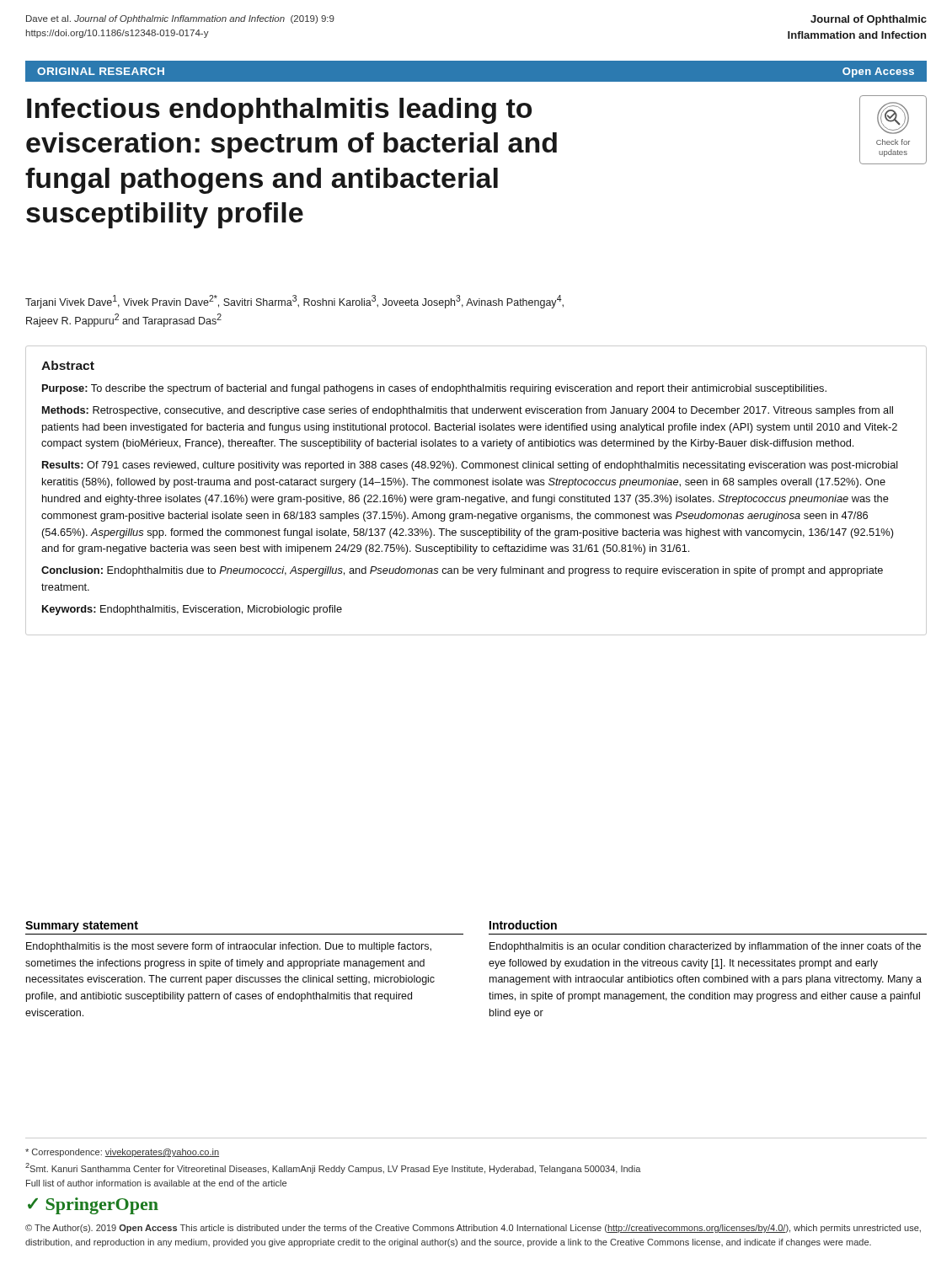Click the title
The image size is (952, 1264).
400,161
